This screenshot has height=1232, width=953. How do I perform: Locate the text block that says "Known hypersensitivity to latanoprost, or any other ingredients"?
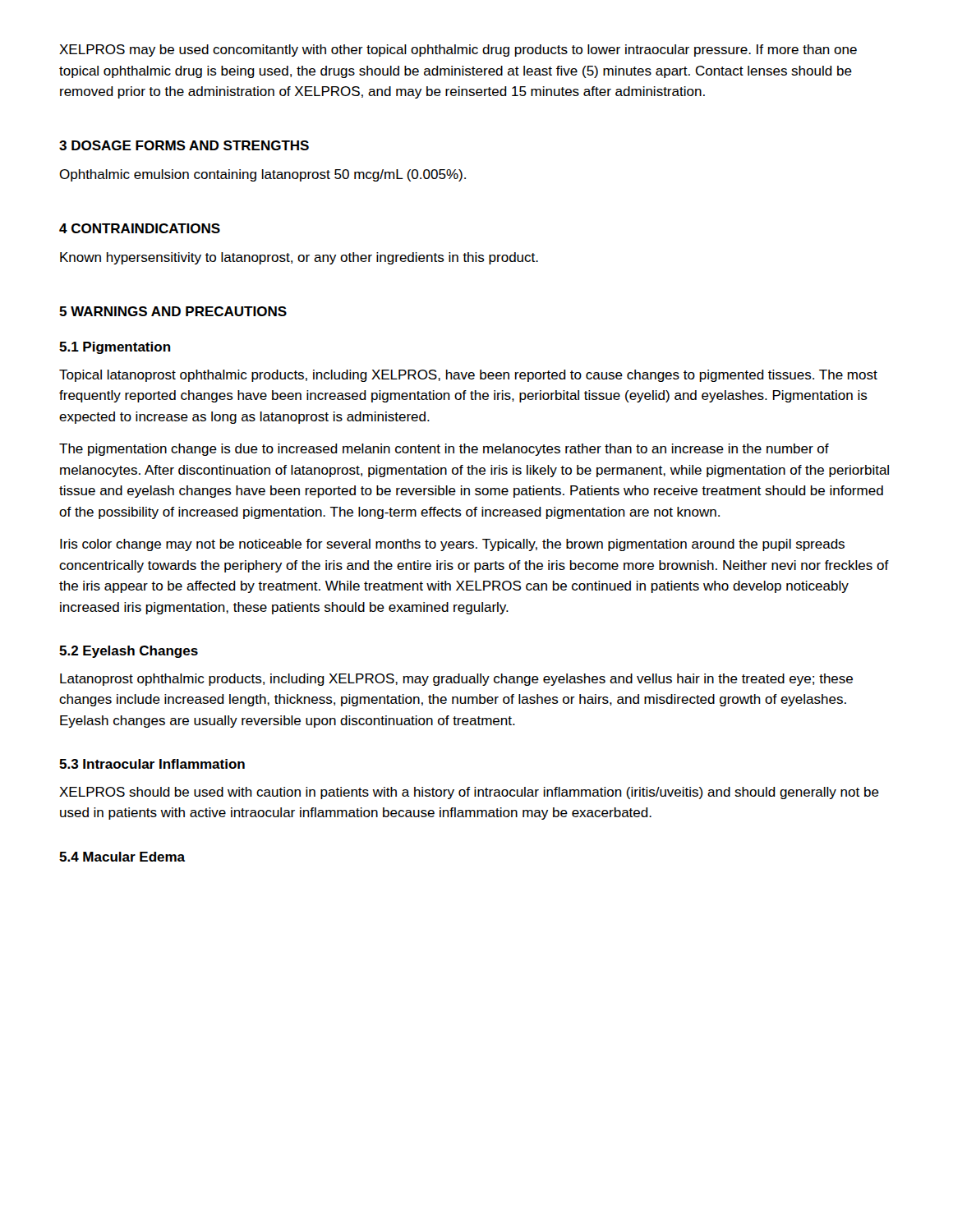click(x=476, y=258)
